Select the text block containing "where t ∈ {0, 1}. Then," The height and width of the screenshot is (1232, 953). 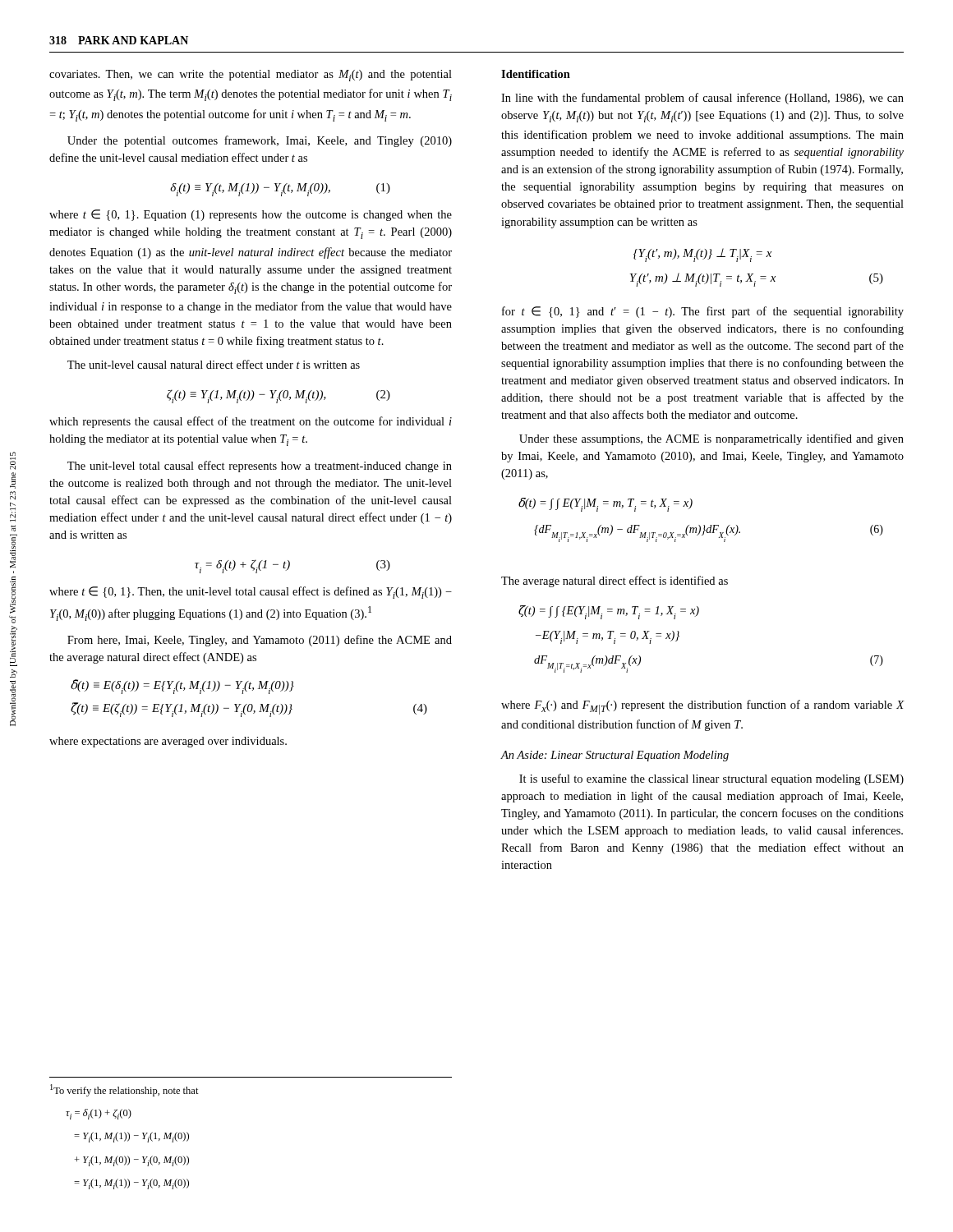coord(251,604)
